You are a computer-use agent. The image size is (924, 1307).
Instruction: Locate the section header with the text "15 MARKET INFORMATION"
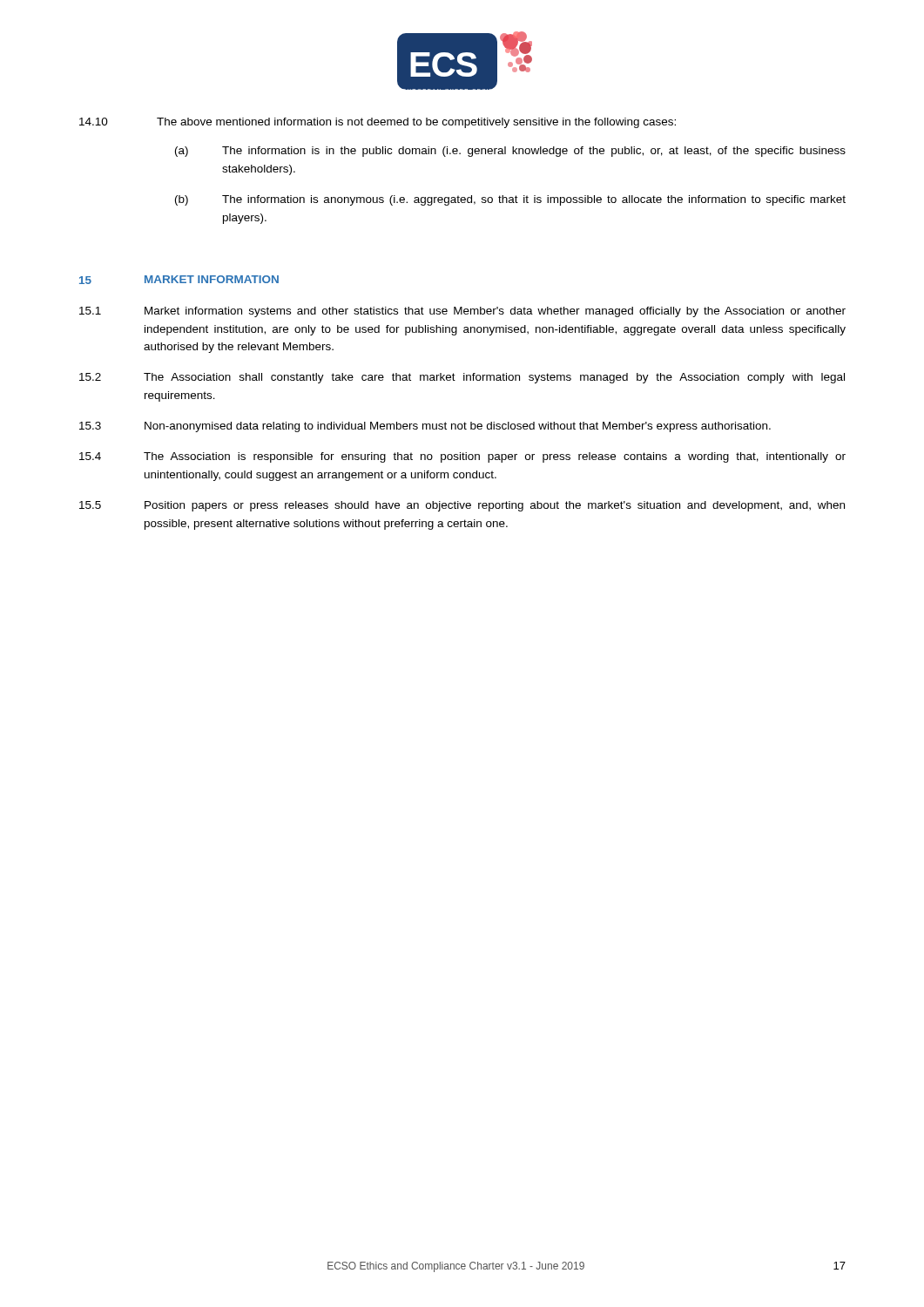point(179,279)
